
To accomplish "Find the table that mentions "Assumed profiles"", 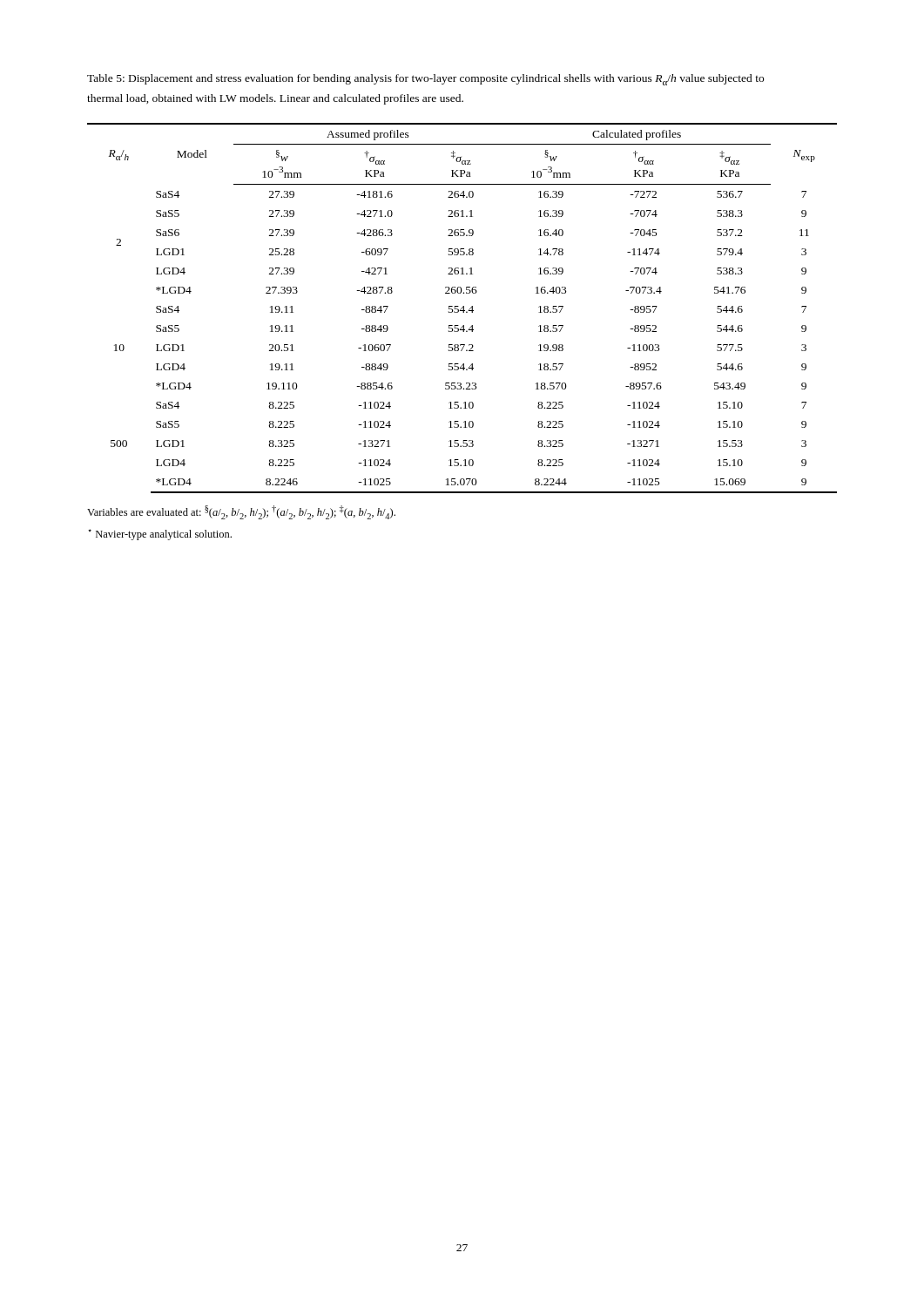I will (x=462, y=308).
